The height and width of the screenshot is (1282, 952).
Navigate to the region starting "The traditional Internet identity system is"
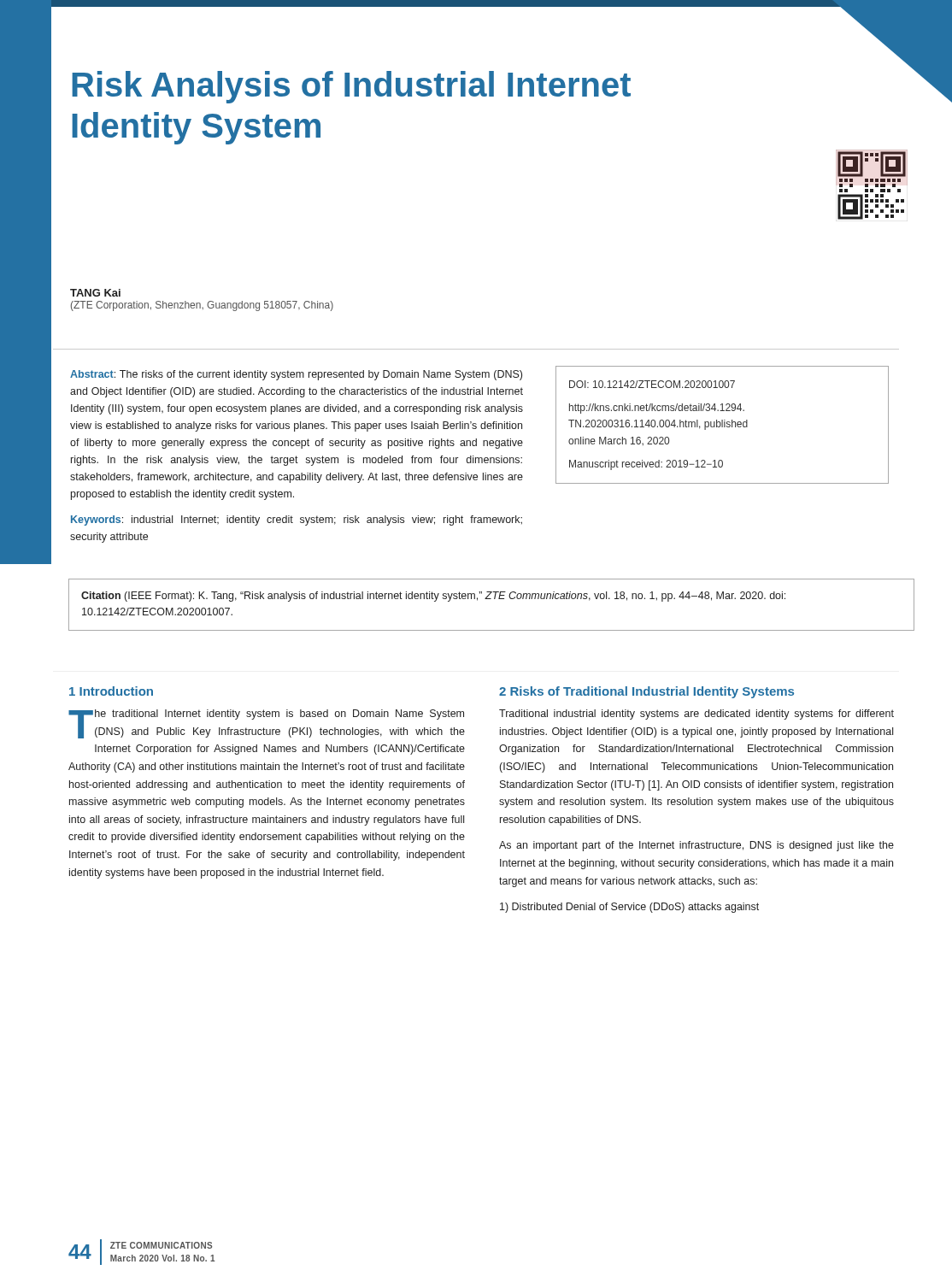point(267,792)
